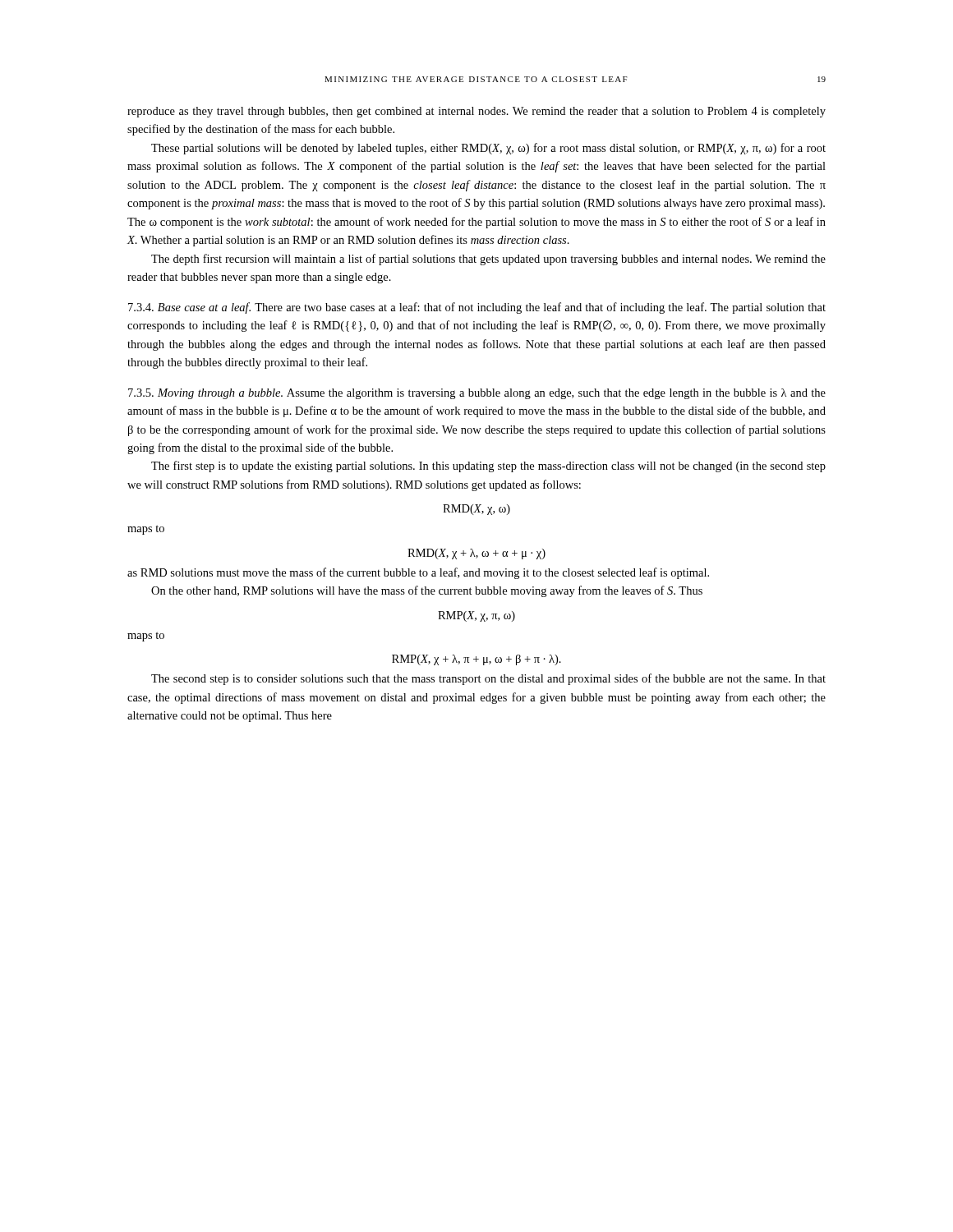Select the text block that says "These partial solutions will be denoted"
The image size is (953, 1232).
(x=476, y=194)
